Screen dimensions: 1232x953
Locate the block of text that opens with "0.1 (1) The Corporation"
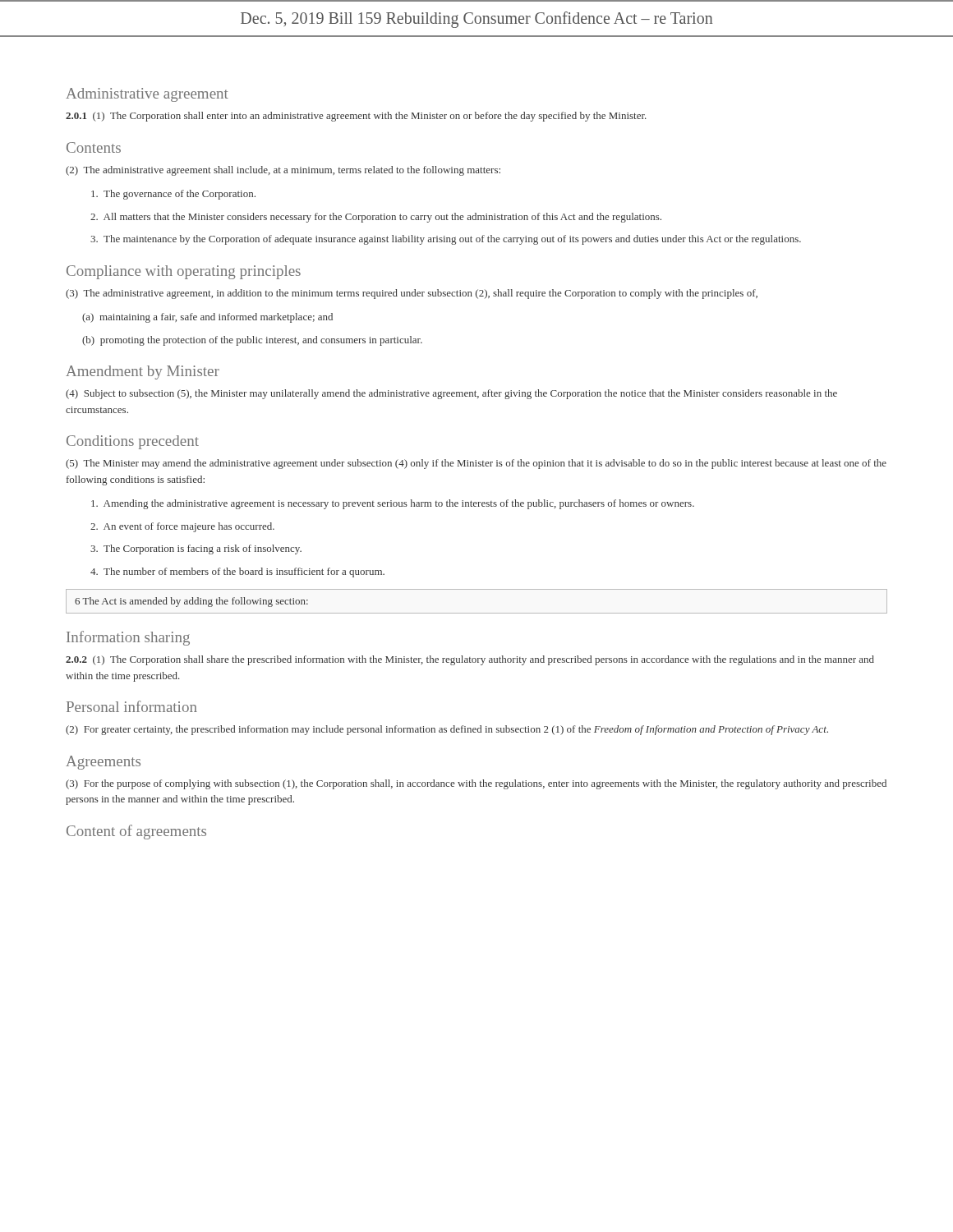pyautogui.click(x=356, y=115)
